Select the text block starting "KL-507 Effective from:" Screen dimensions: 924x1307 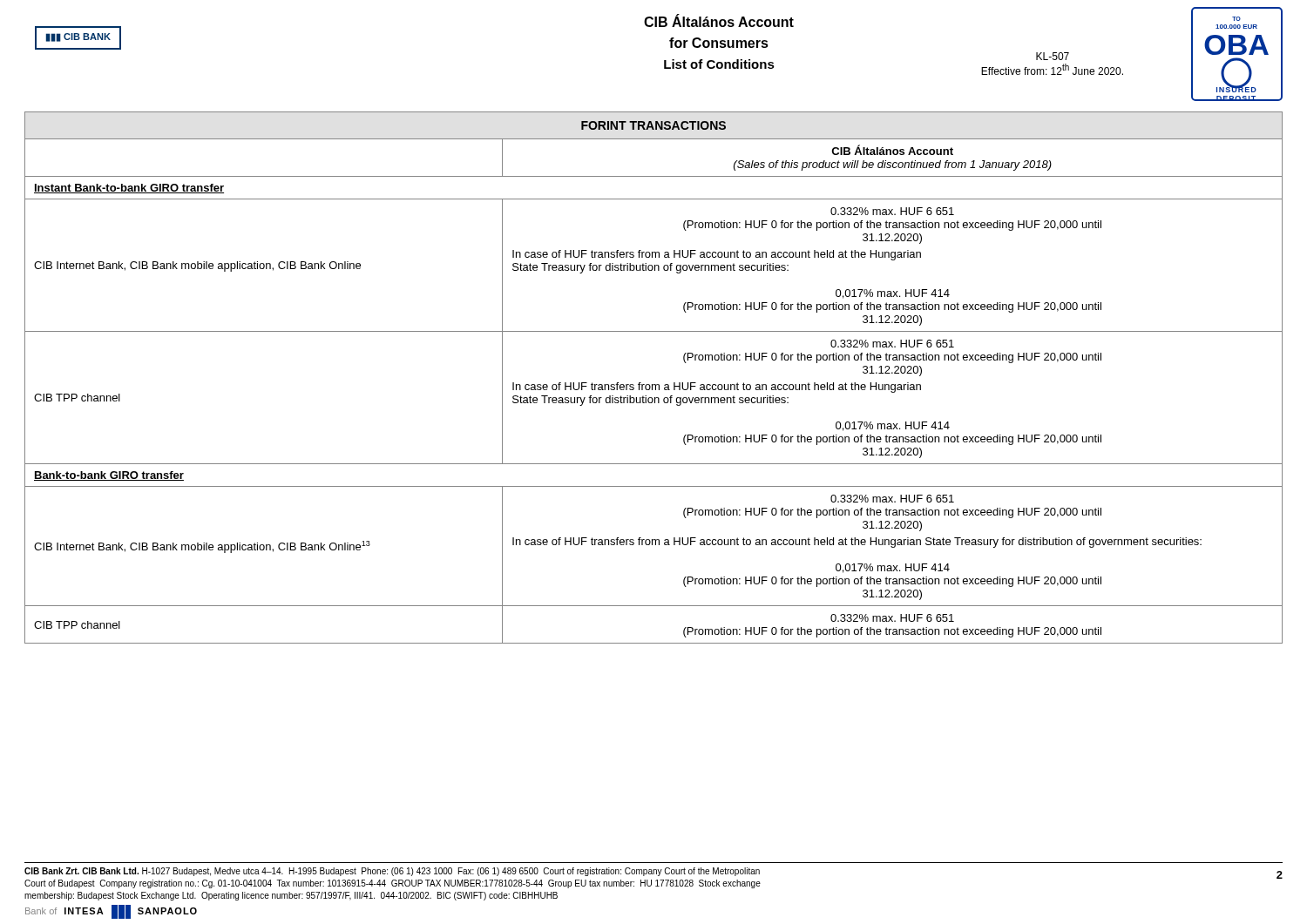1052,64
